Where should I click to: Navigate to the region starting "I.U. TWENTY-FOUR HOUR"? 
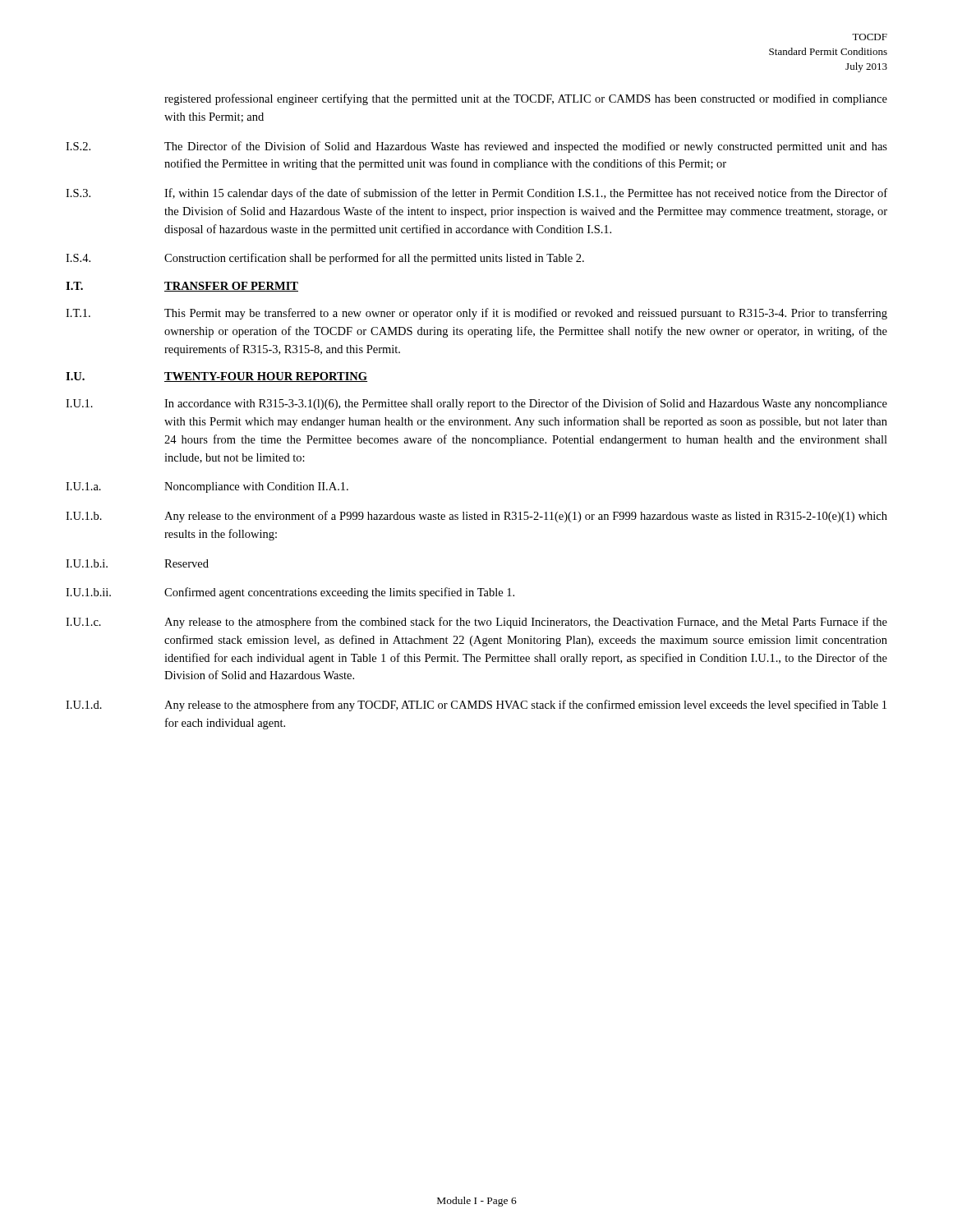216,377
